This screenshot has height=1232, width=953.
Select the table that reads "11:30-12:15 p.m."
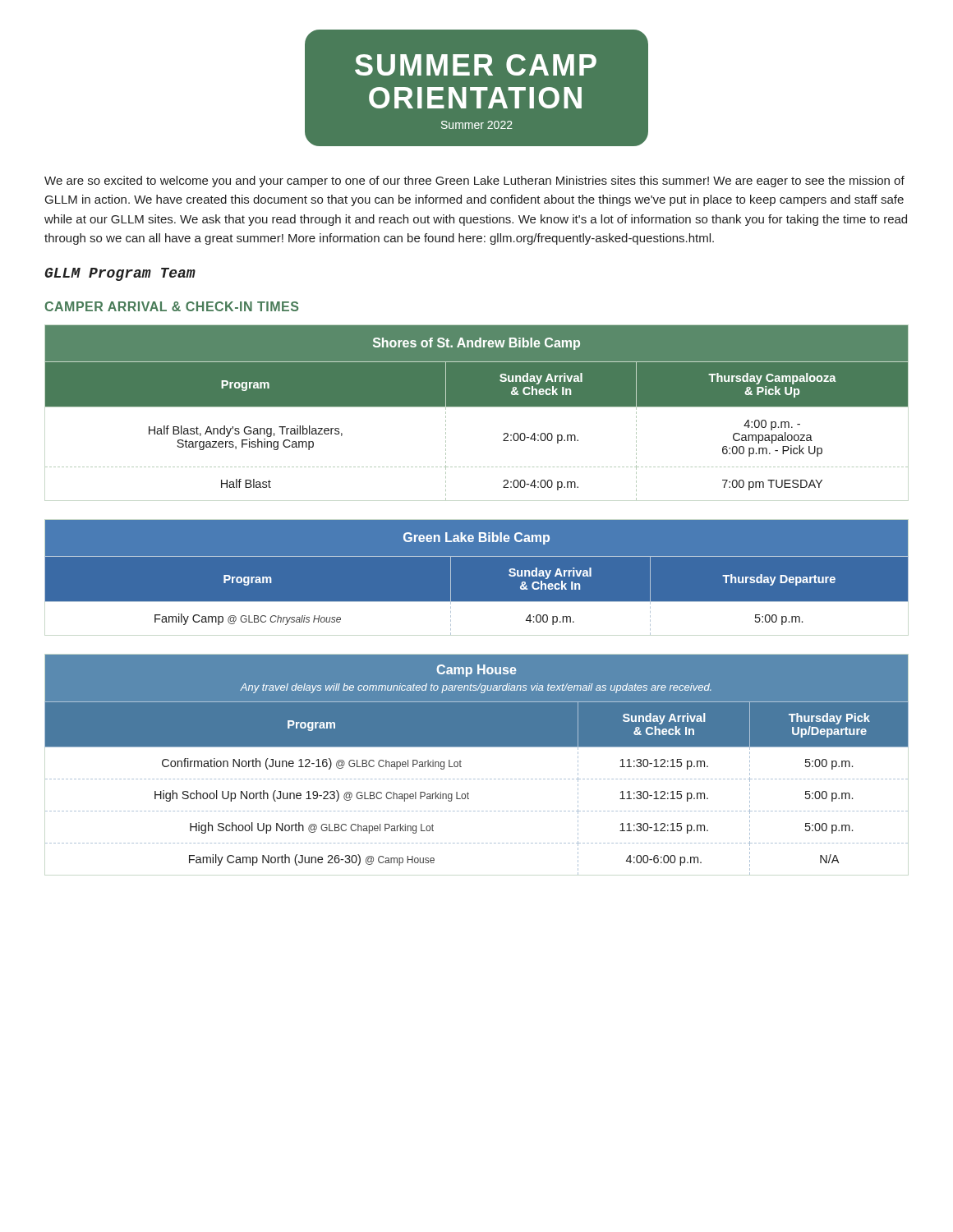tap(476, 765)
